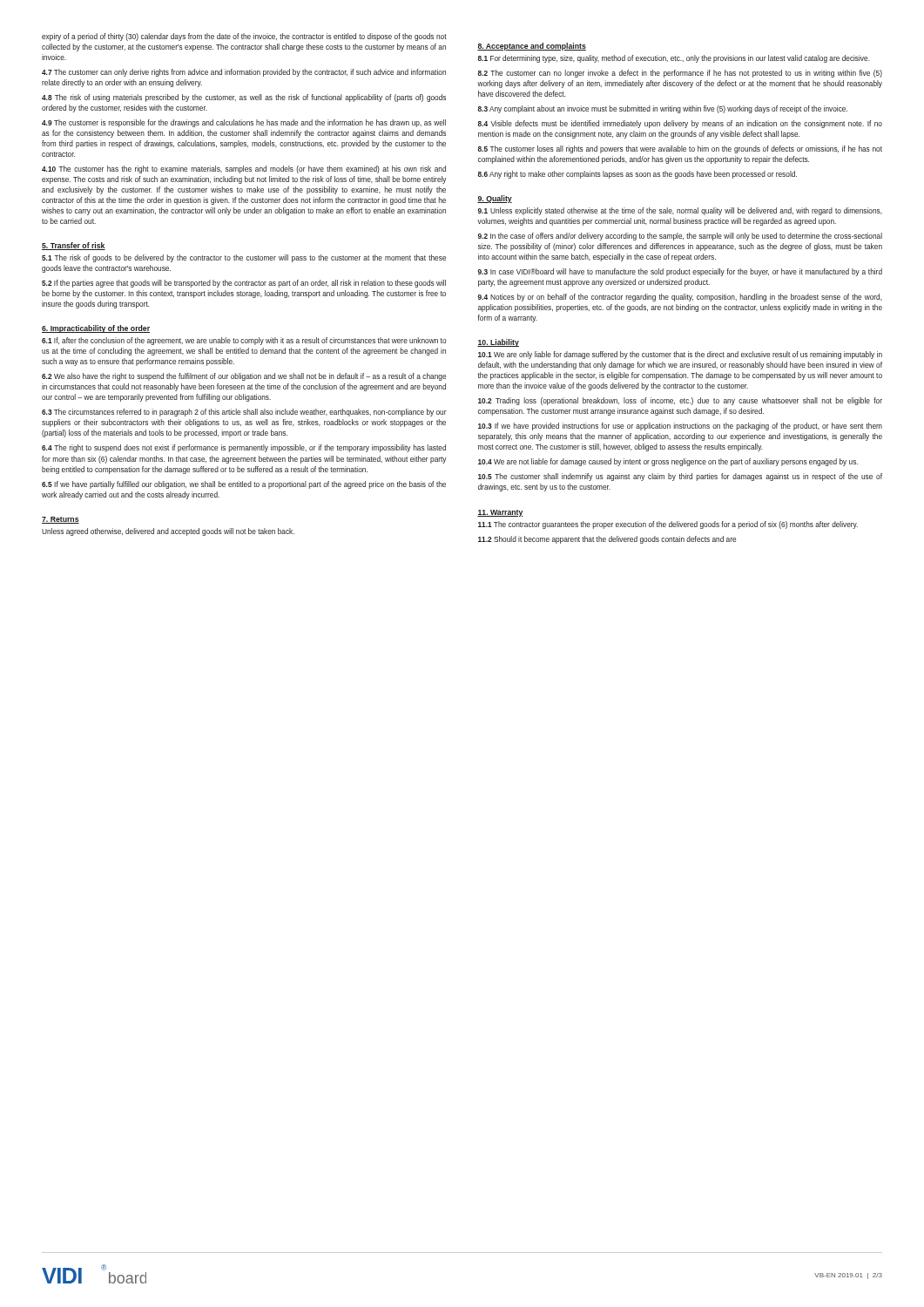This screenshot has height=1307, width=924.
Task: Find the text starting "6. Impracticability of"
Action: [x=96, y=329]
